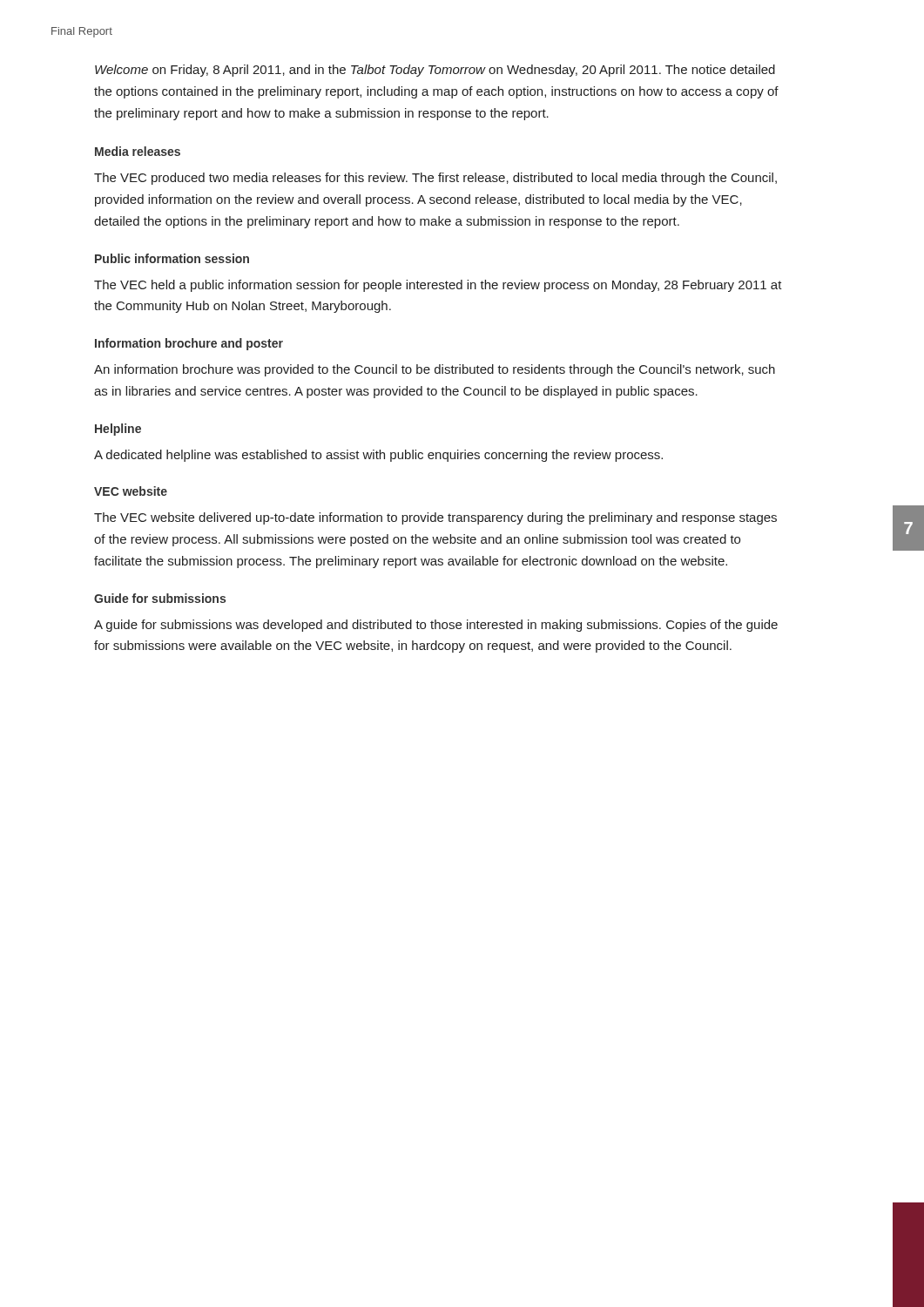This screenshot has width=924, height=1307.
Task: Click on the text block that reads "A guide for"
Action: (x=436, y=635)
